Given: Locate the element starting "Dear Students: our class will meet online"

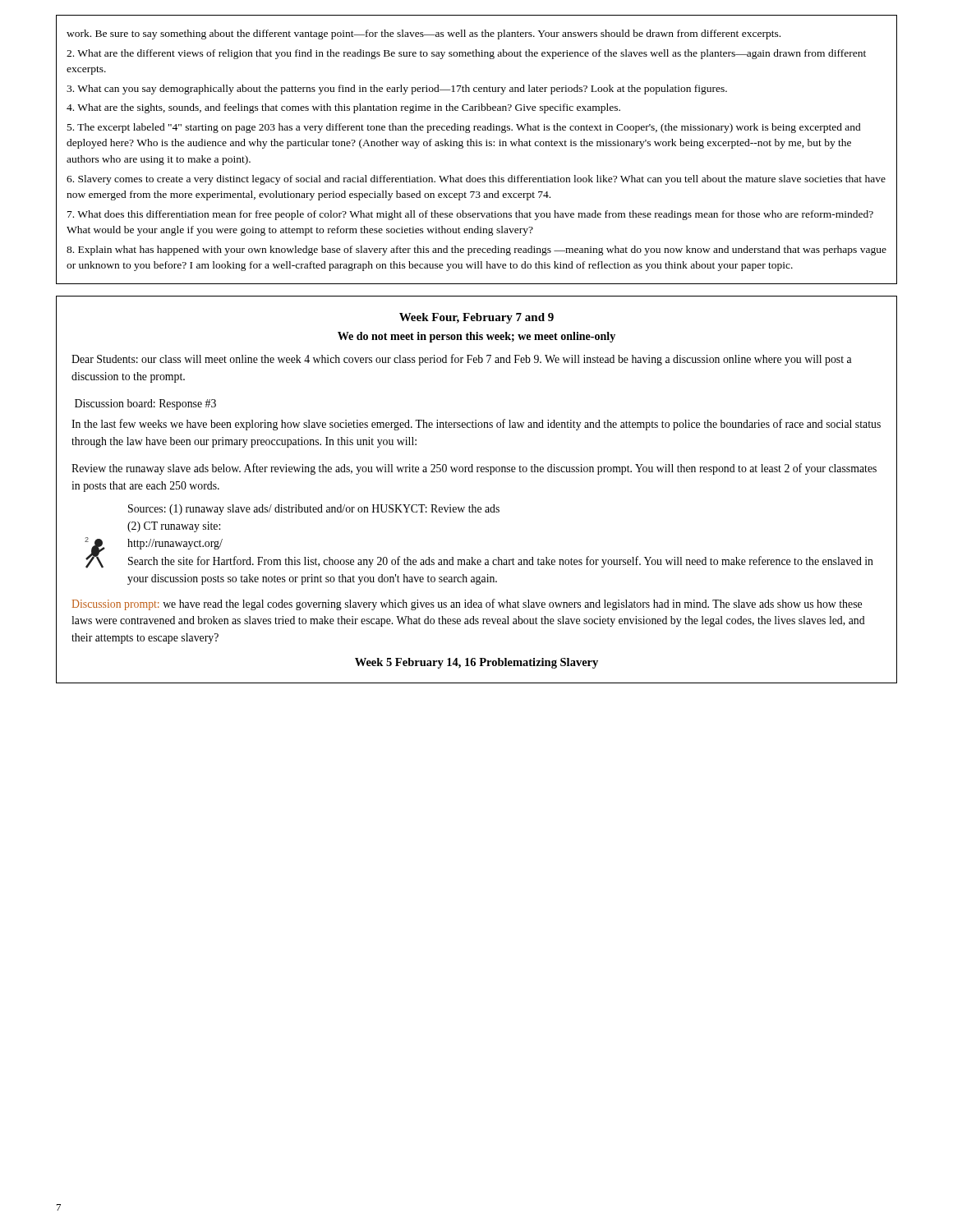Looking at the screenshot, I should tap(476, 369).
